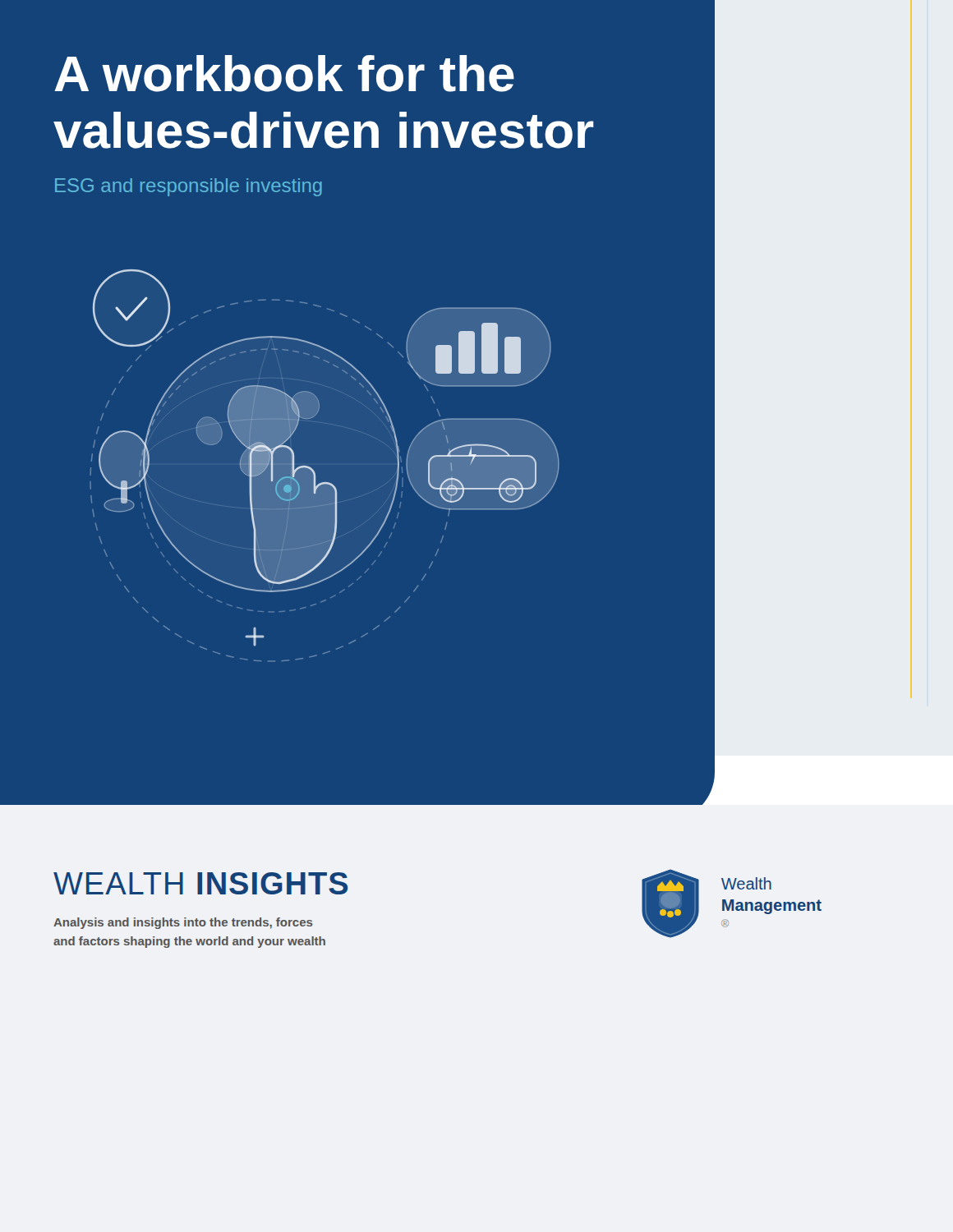Viewport: 953px width, 1232px height.
Task: Click the title that begins "A workbook for thevalues-driven investor ESG and responsible"
Action: pos(333,121)
